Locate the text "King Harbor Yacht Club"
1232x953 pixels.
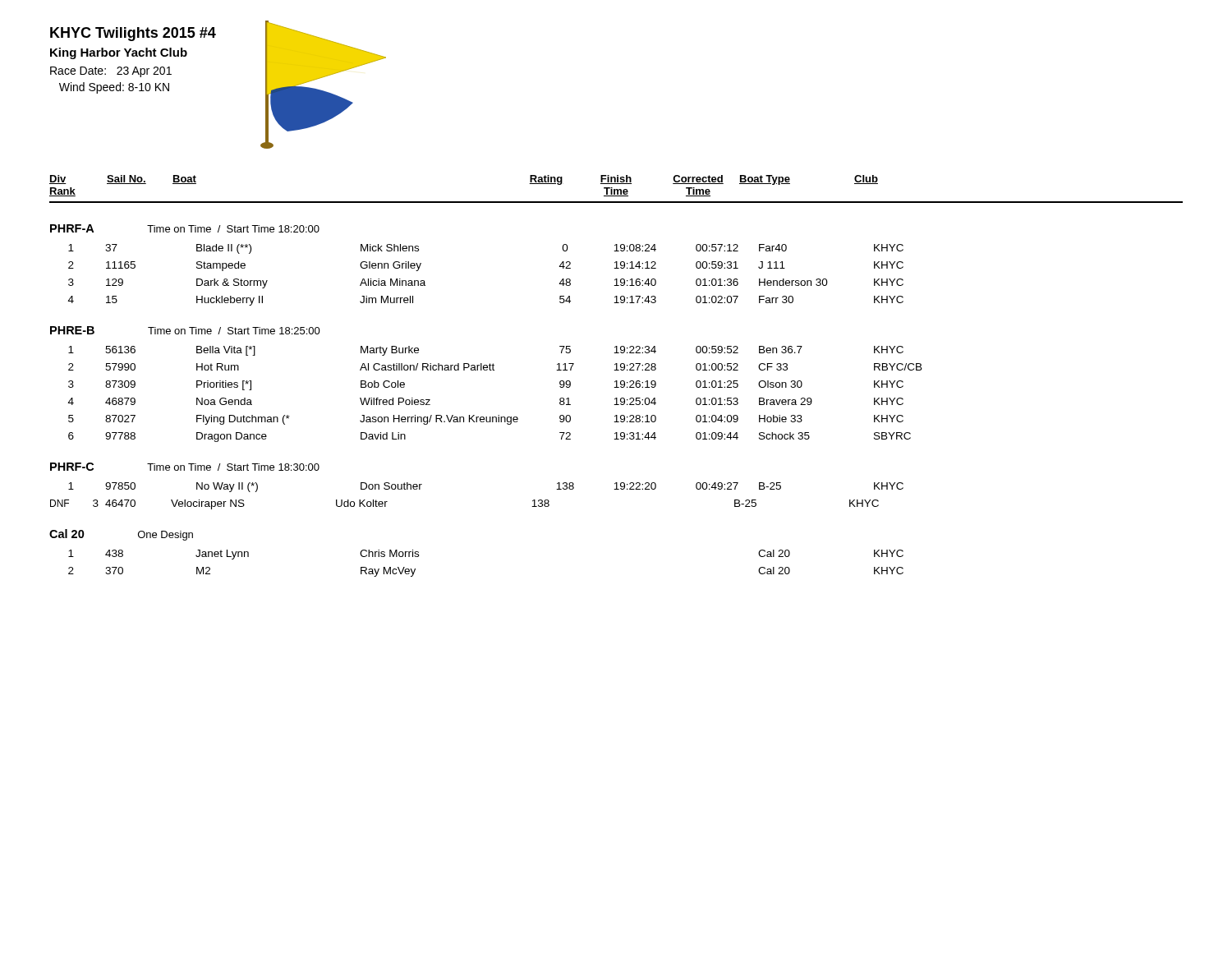tap(118, 52)
